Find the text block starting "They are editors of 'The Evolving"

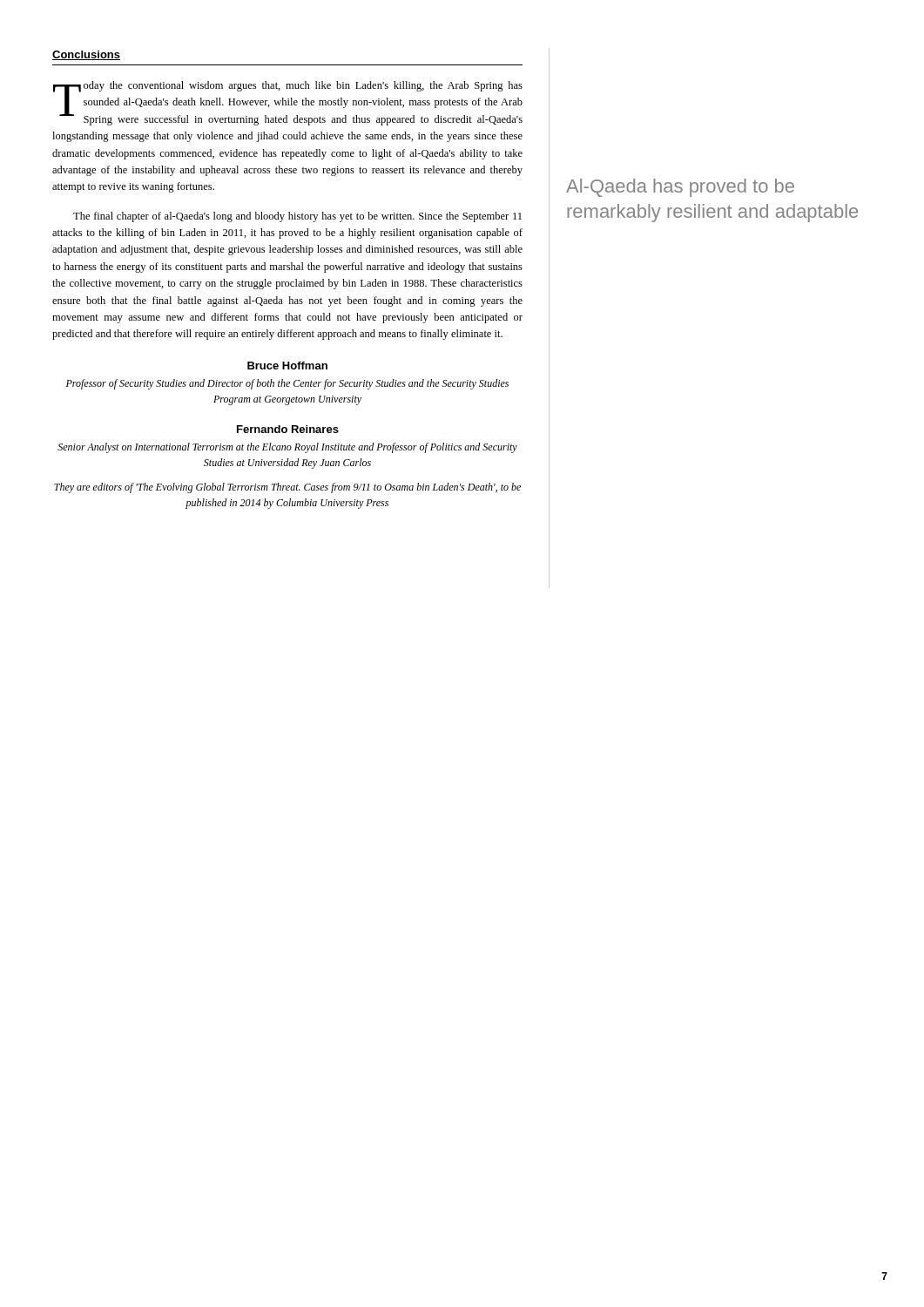pos(287,495)
